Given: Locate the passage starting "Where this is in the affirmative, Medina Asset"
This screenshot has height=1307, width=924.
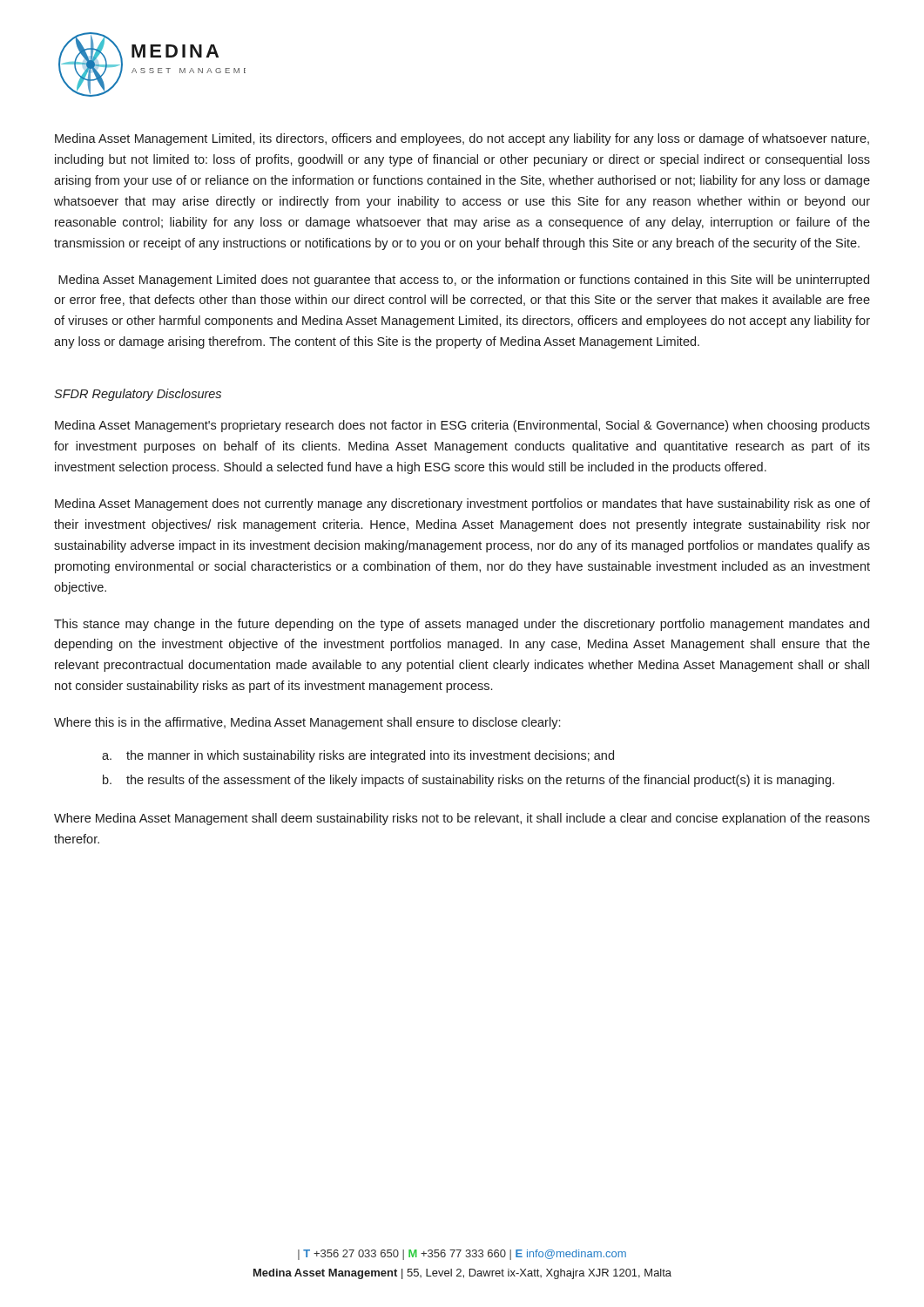Looking at the screenshot, I should click(308, 723).
